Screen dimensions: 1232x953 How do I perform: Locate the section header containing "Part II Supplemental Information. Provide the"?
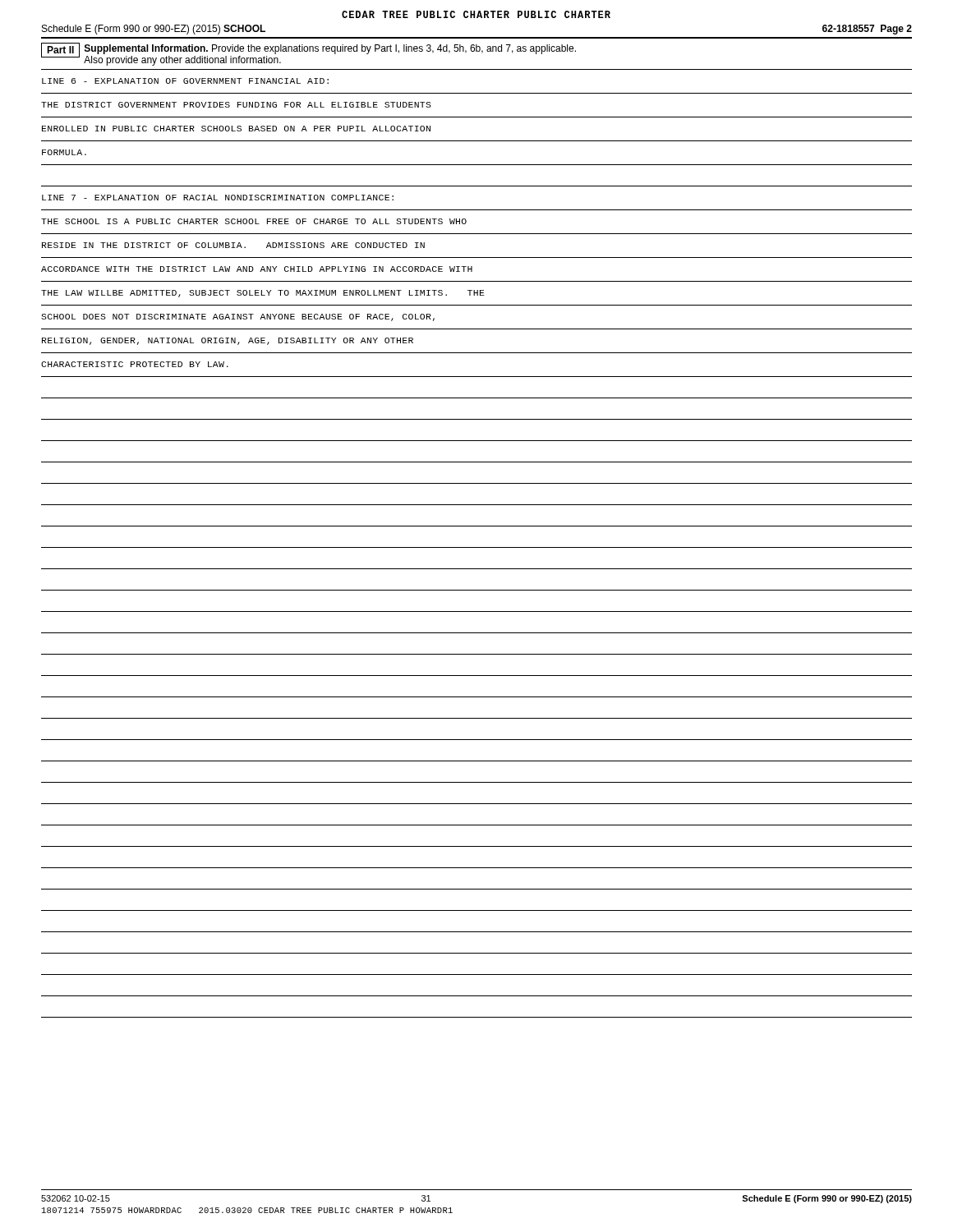click(x=309, y=54)
